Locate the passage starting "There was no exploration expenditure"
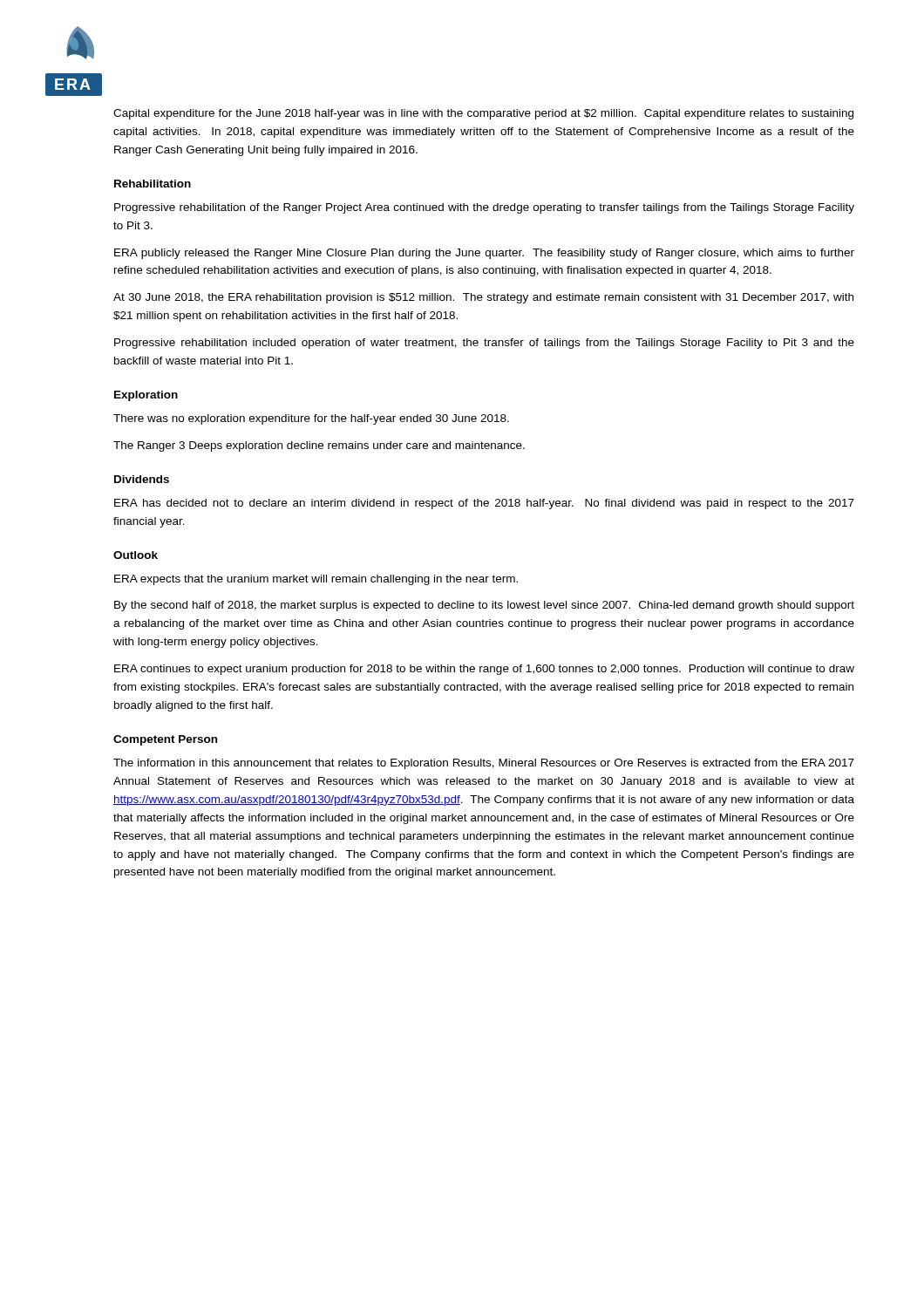This screenshot has height=1308, width=924. pos(312,418)
